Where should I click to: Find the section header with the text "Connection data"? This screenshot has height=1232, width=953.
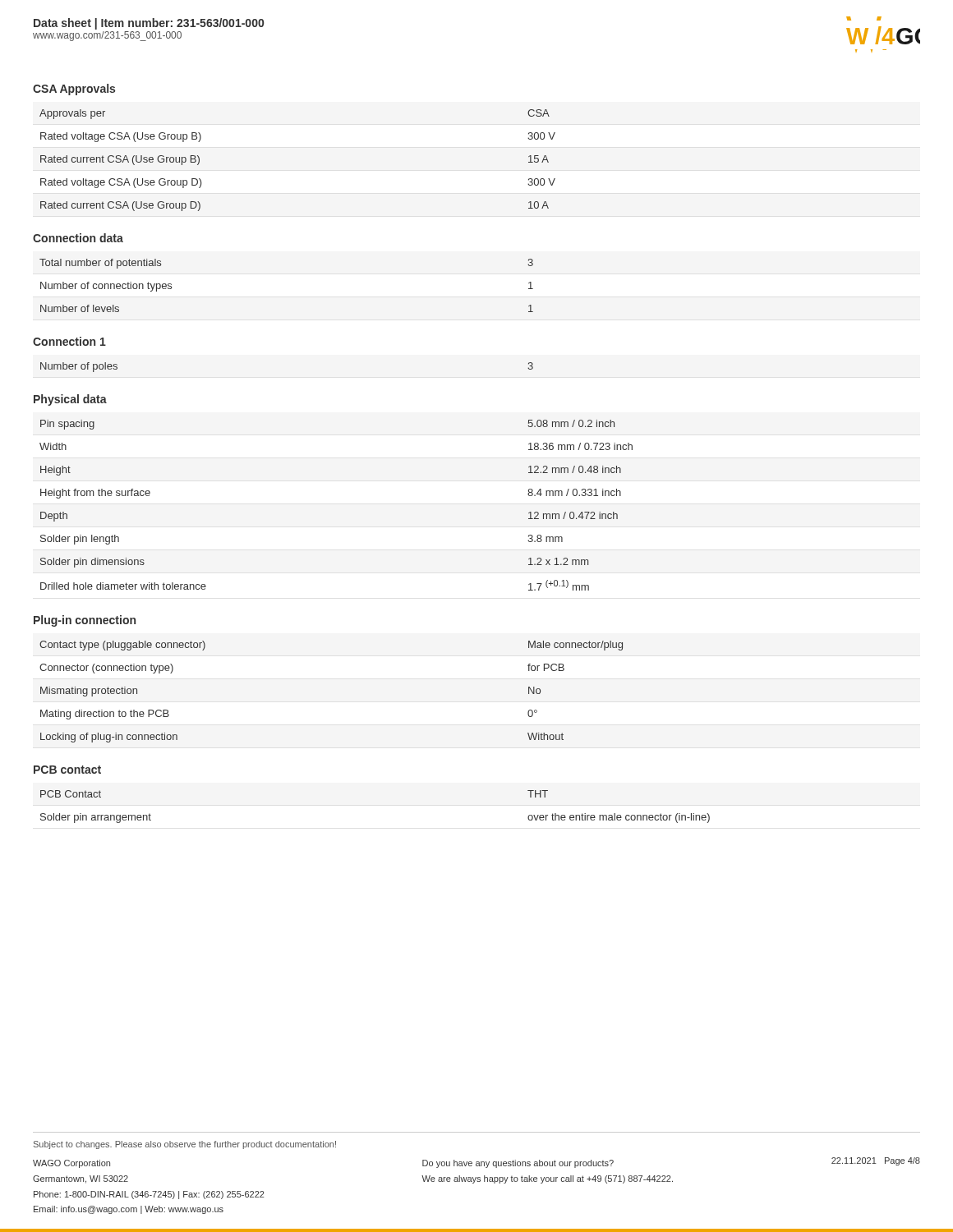point(78,238)
